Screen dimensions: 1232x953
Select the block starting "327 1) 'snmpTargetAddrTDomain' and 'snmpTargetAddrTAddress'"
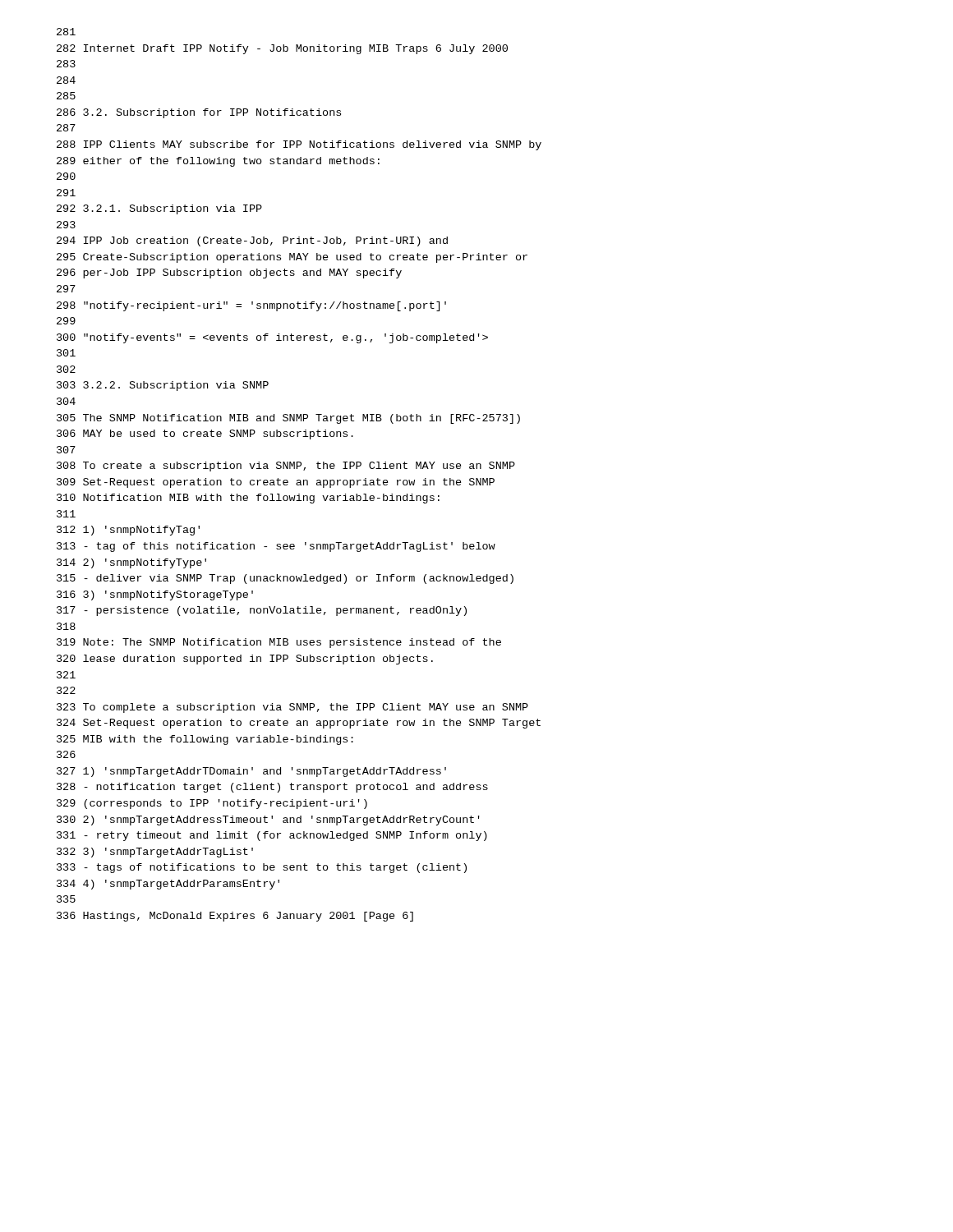pyautogui.click(x=476, y=788)
